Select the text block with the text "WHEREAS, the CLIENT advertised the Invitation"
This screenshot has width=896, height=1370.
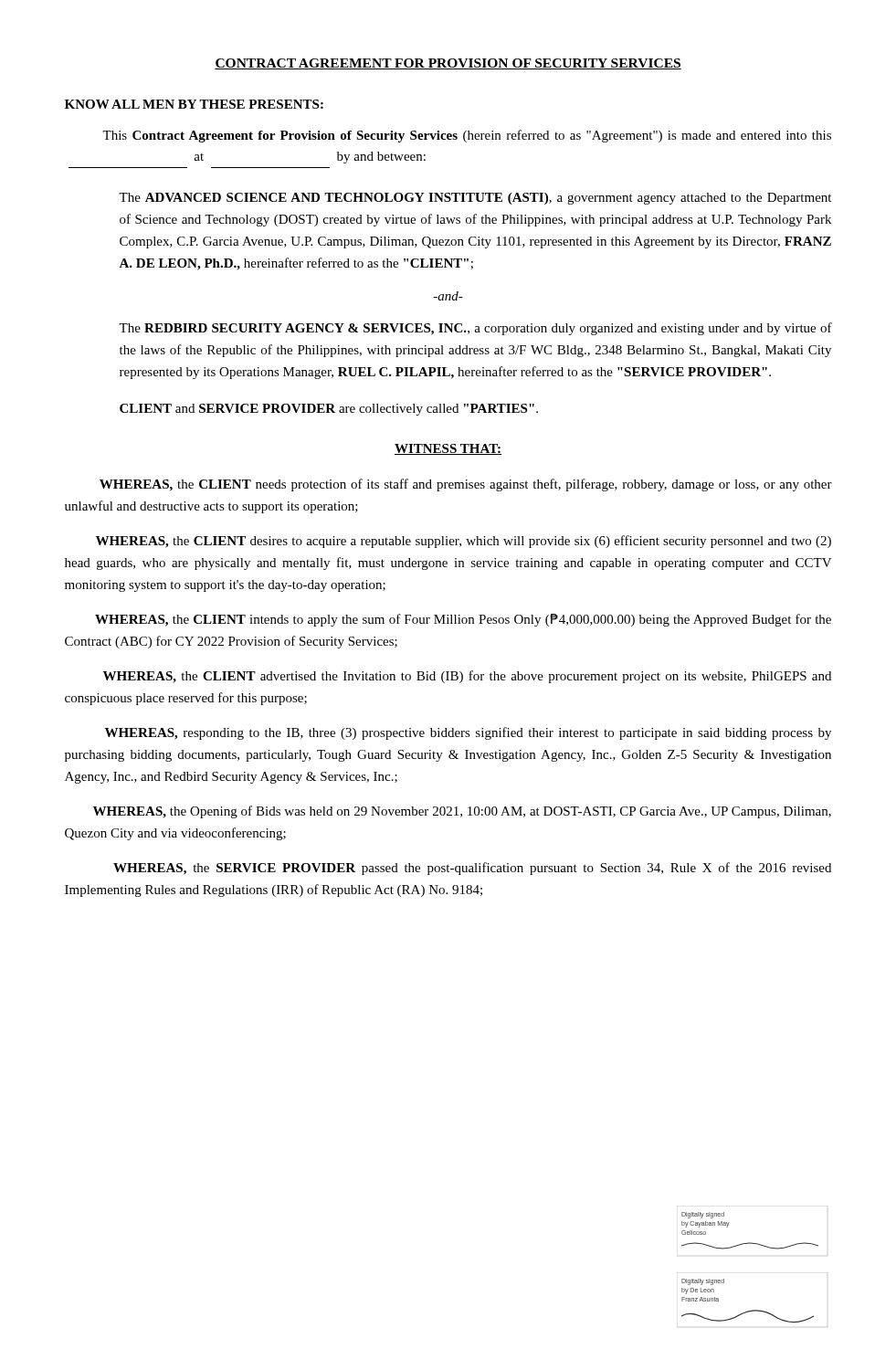click(x=448, y=686)
